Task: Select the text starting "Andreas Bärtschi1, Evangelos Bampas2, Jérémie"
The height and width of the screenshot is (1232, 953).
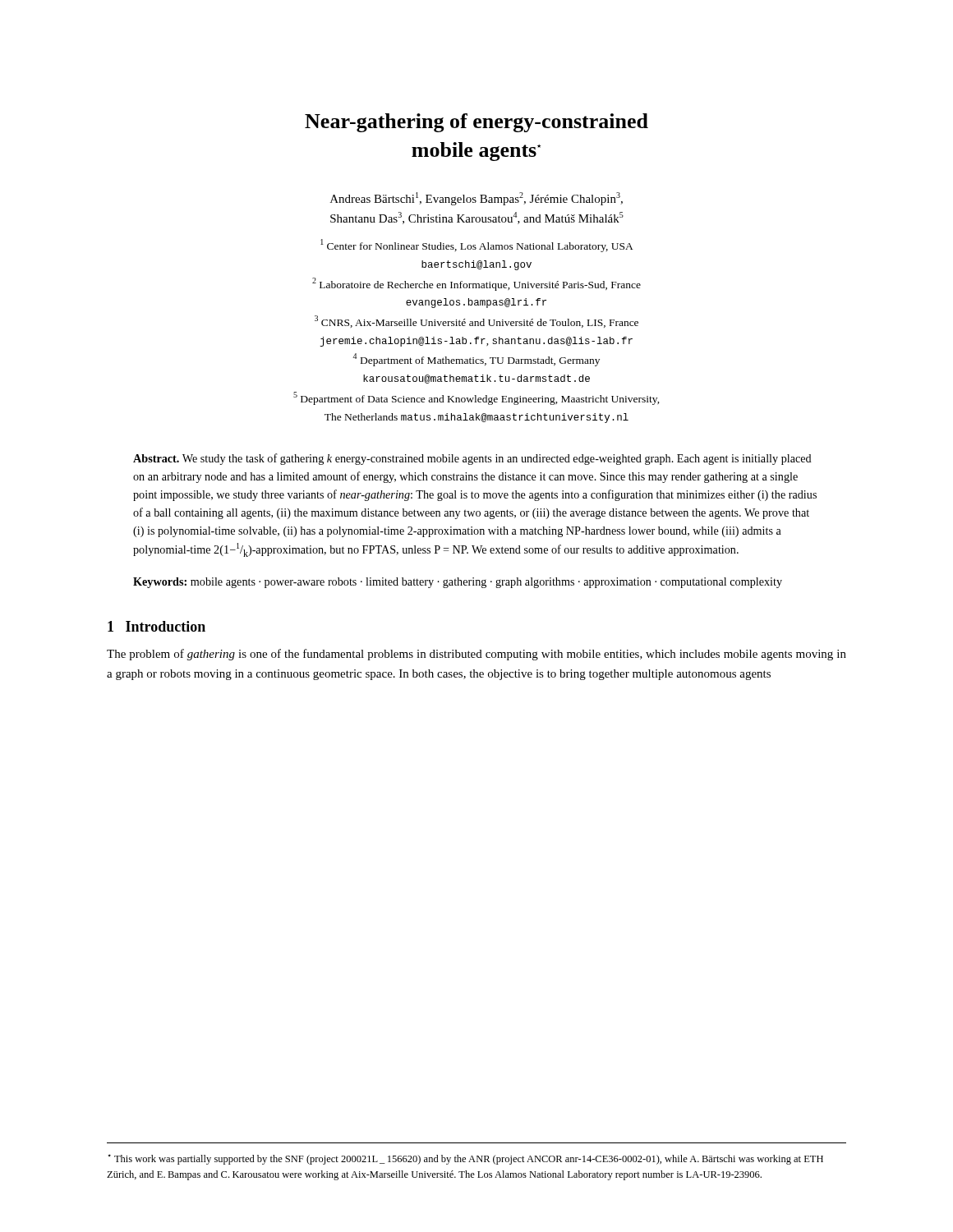Action: (476, 208)
